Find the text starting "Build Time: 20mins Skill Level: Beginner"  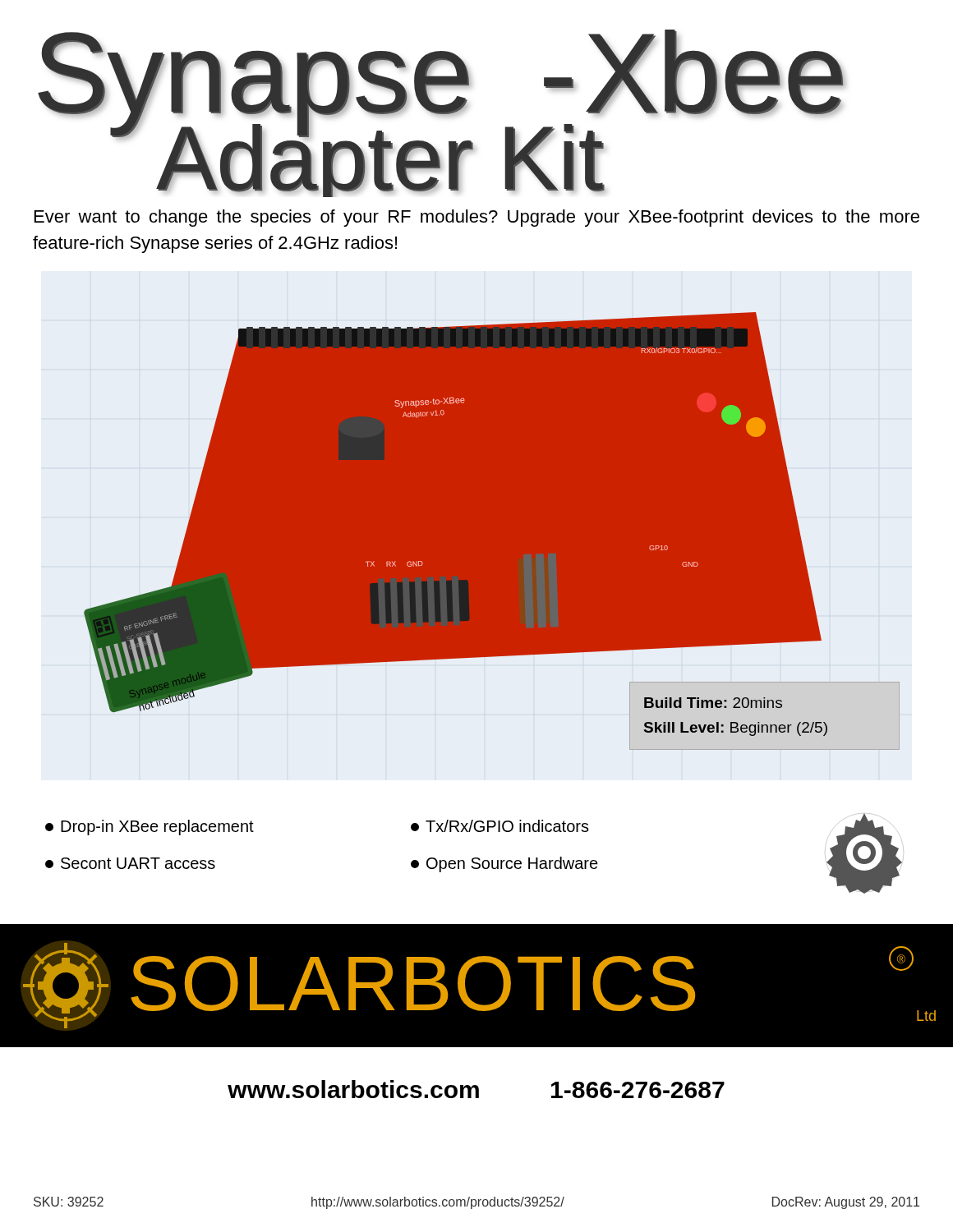coord(736,715)
